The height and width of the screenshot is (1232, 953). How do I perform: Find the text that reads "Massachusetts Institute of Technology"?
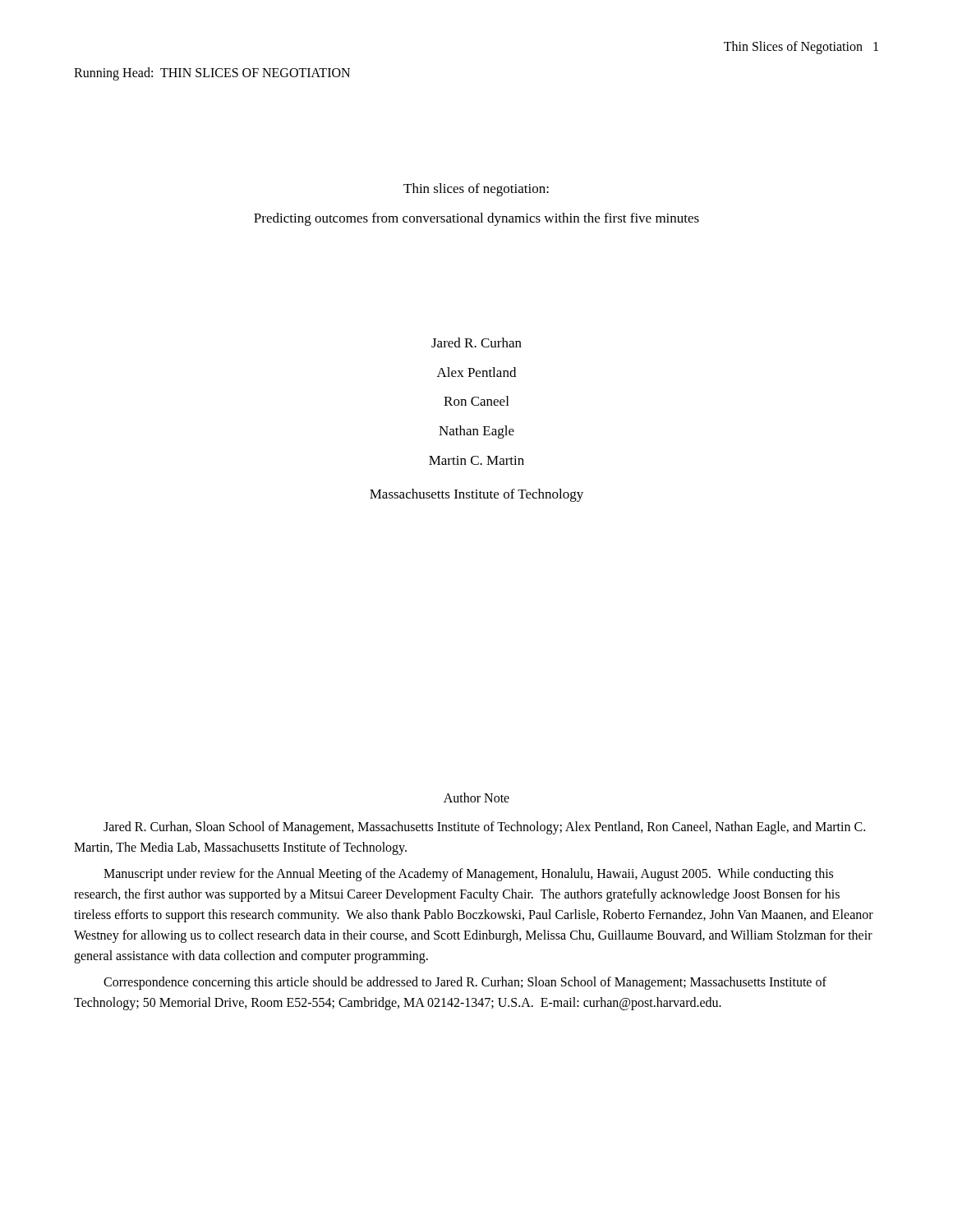tap(476, 494)
